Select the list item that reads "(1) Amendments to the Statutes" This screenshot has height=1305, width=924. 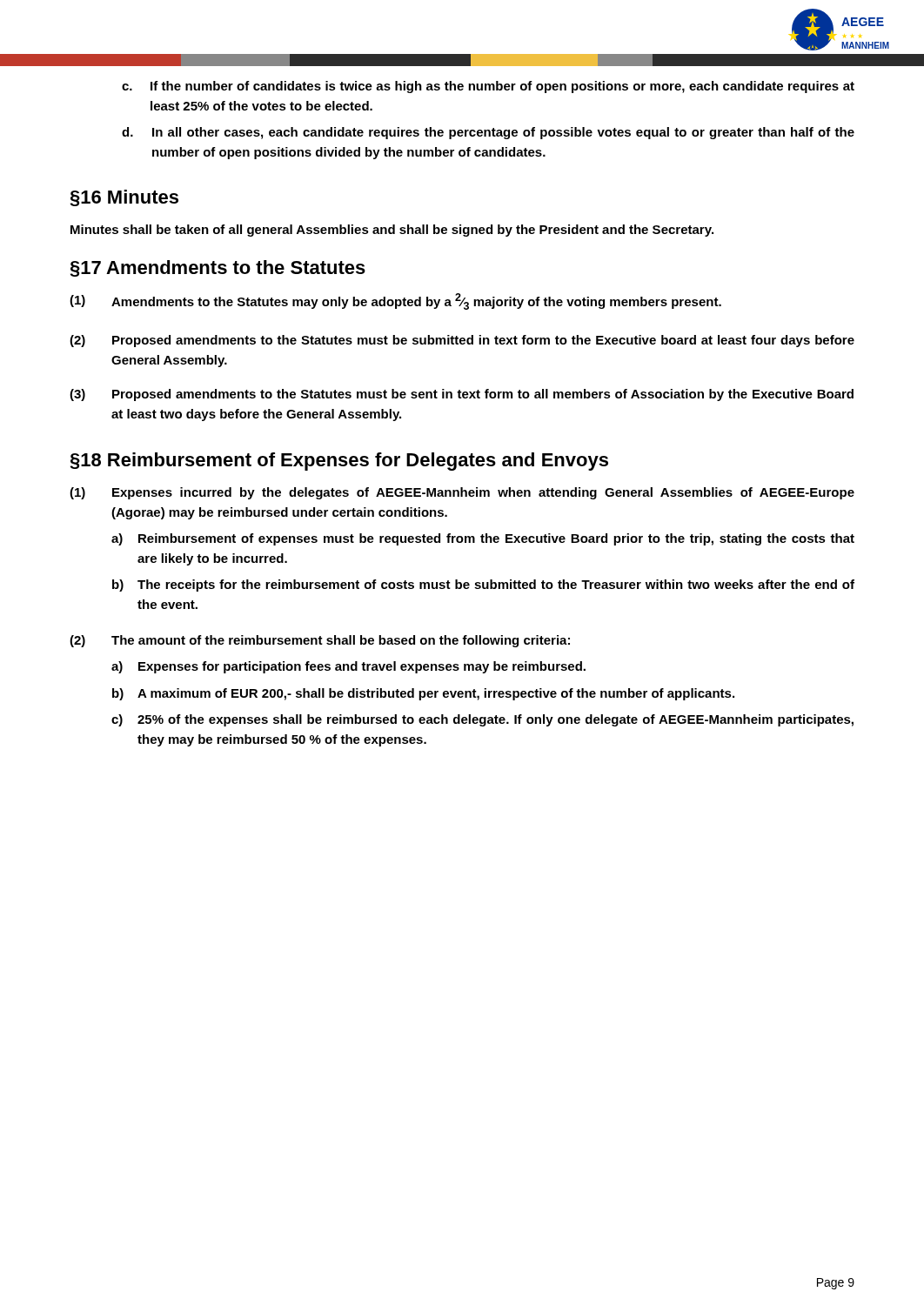396,303
